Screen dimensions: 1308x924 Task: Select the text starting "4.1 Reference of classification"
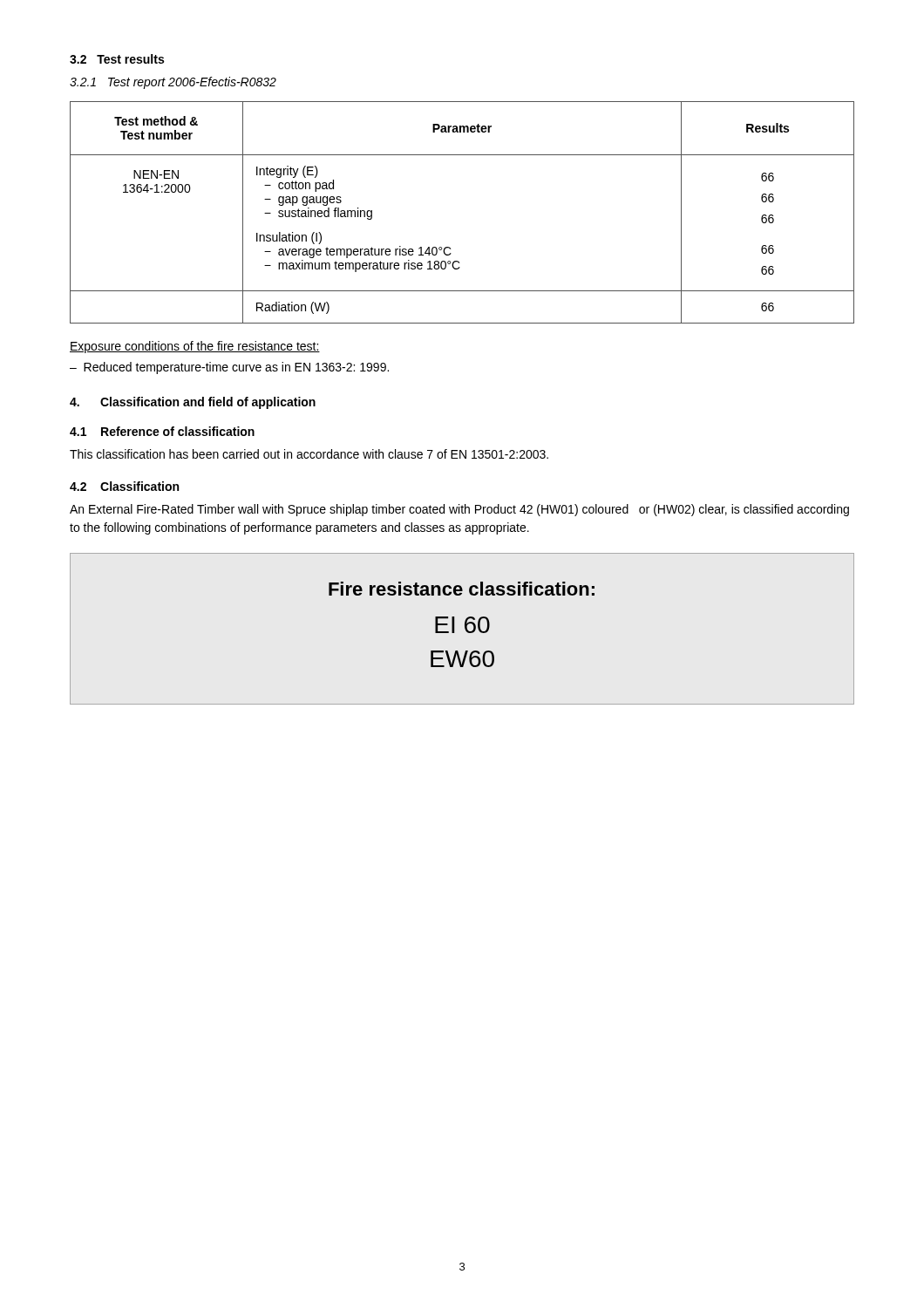click(x=162, y=432)
